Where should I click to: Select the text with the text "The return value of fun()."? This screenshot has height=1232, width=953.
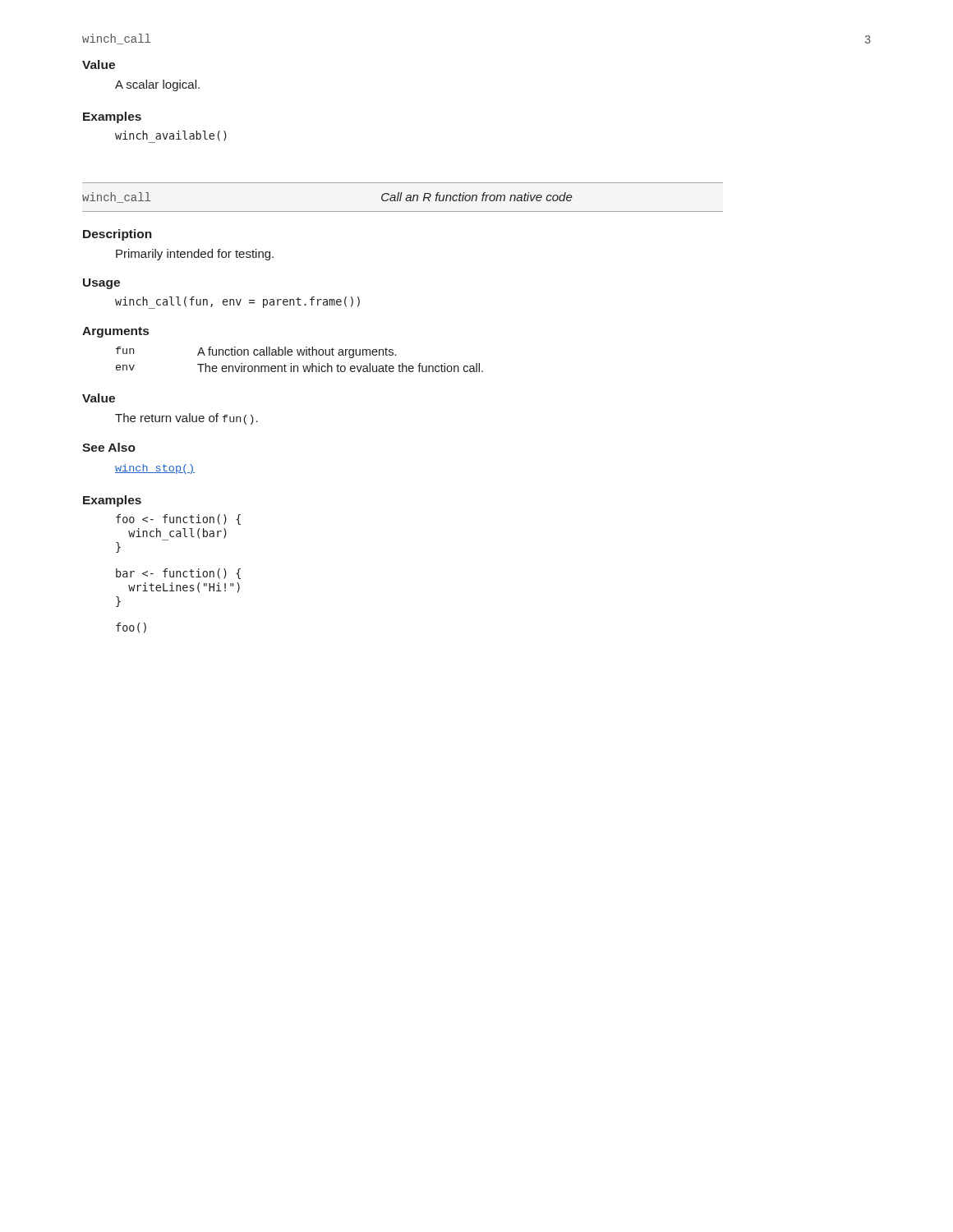[x=187, y=418]
